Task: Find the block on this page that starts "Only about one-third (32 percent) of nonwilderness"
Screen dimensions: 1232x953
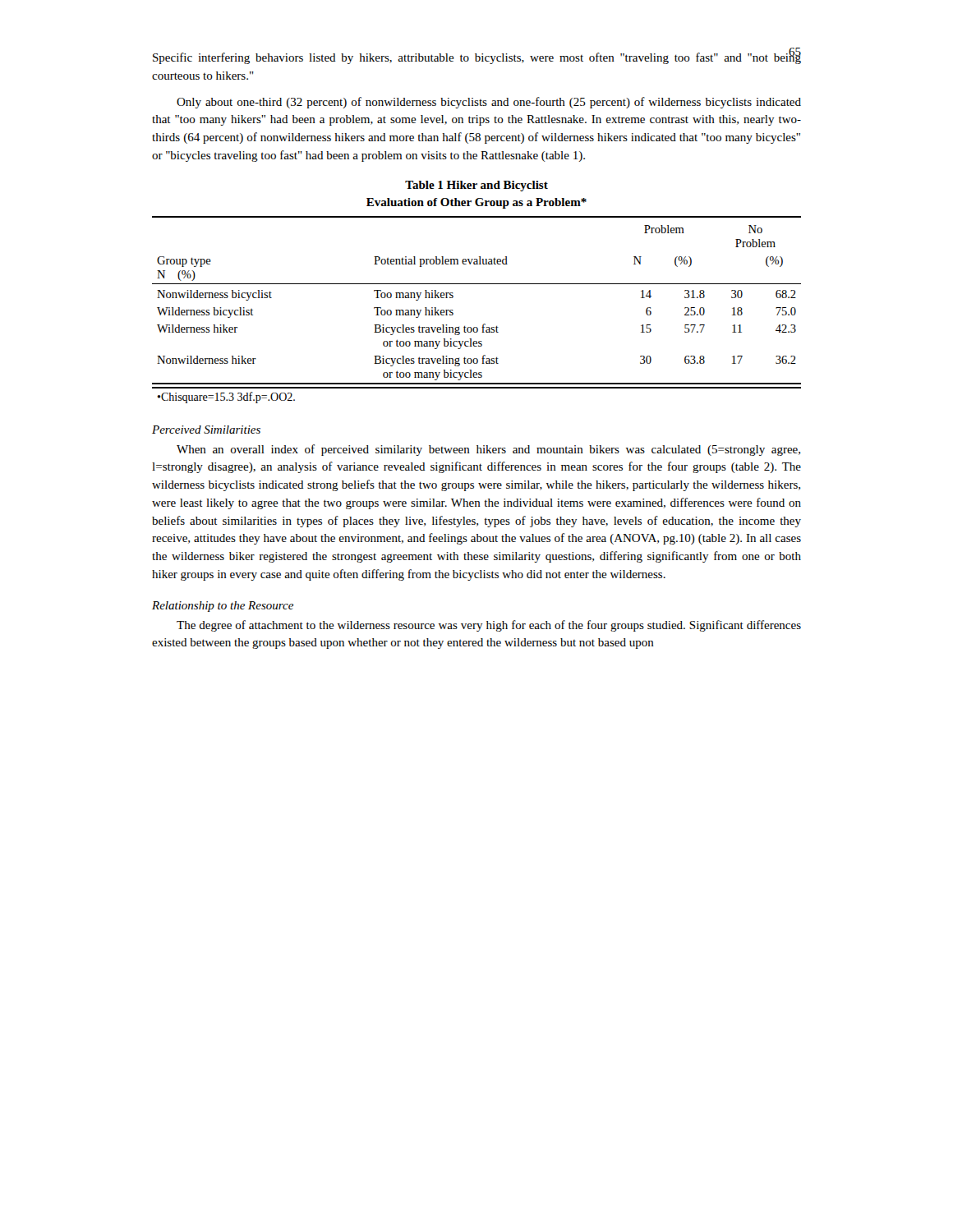Action: click(x=476, y=129)
